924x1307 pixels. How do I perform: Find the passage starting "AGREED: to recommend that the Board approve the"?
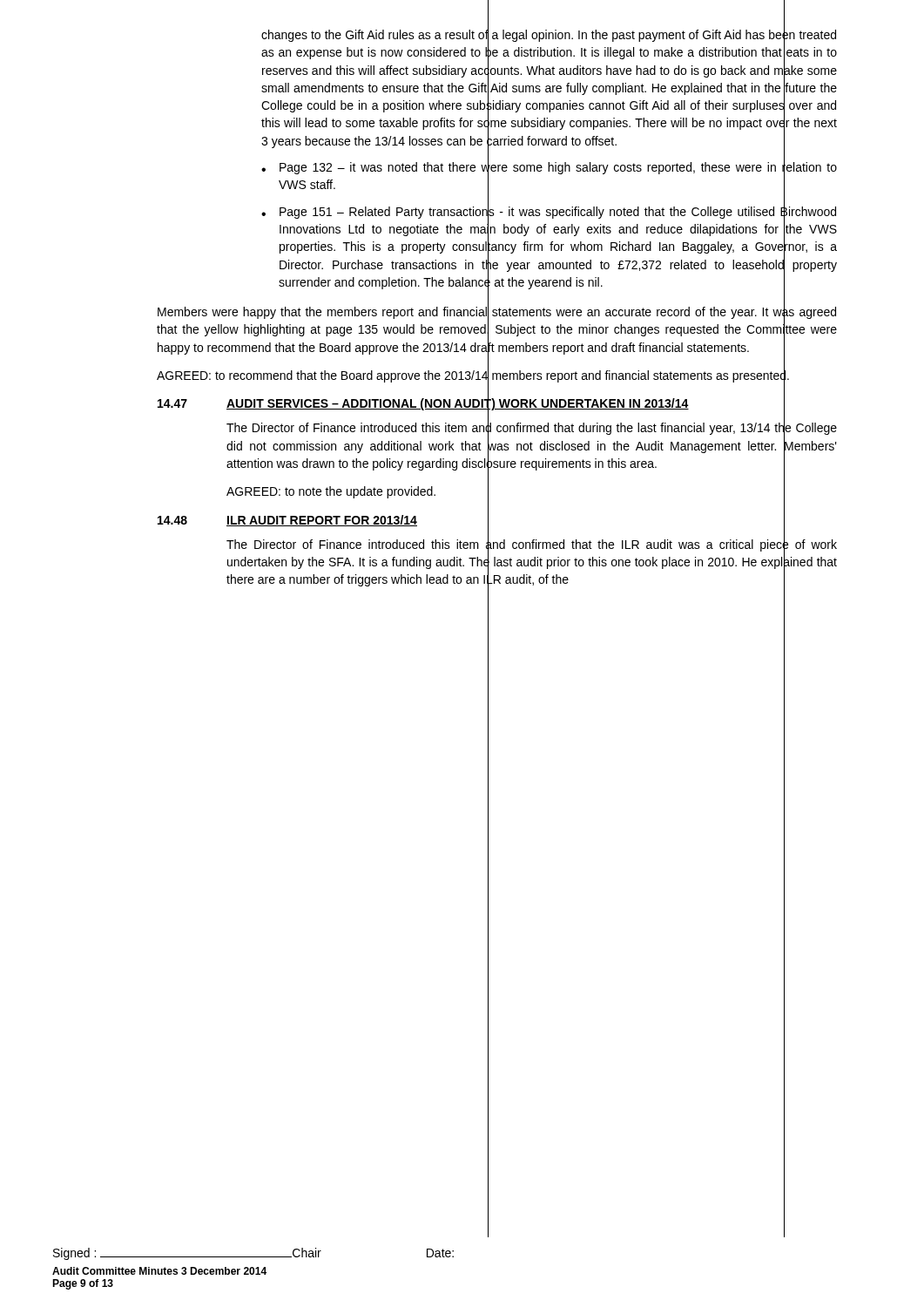[473, 376]
